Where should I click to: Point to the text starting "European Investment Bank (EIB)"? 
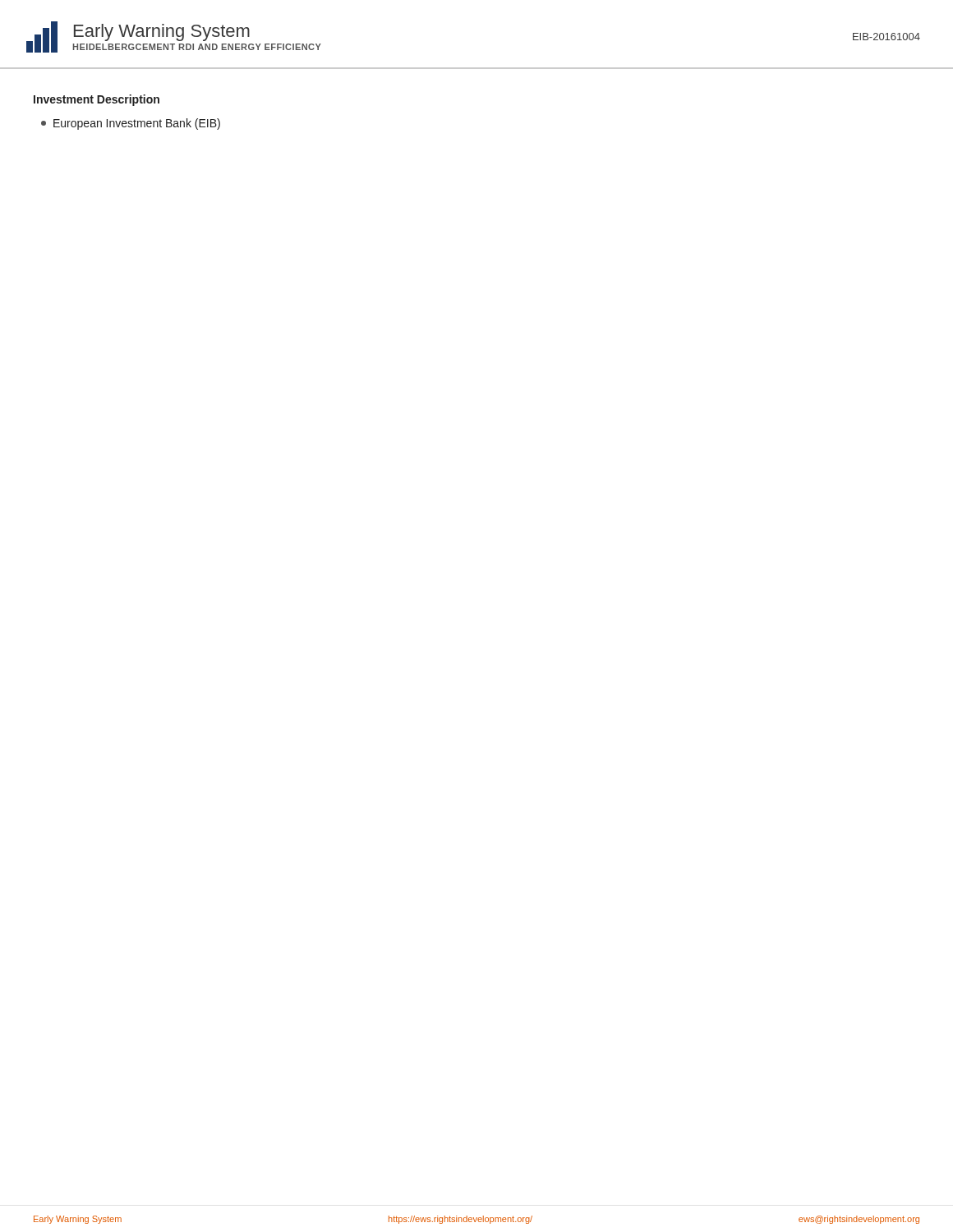pos(131,123)
